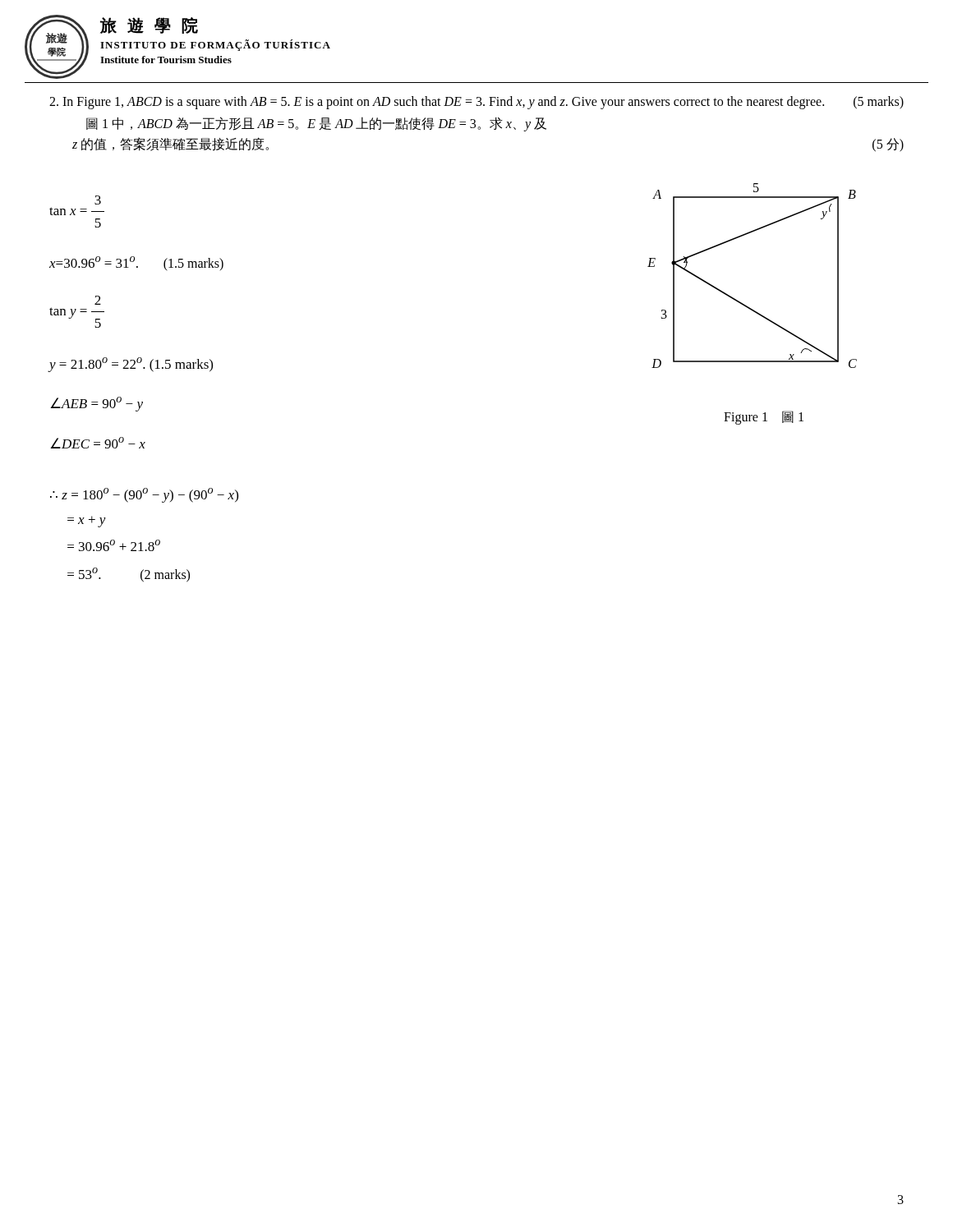953x1232 pixels.
Task: Select the engineering diagram
Action: (x=748, y=292)
